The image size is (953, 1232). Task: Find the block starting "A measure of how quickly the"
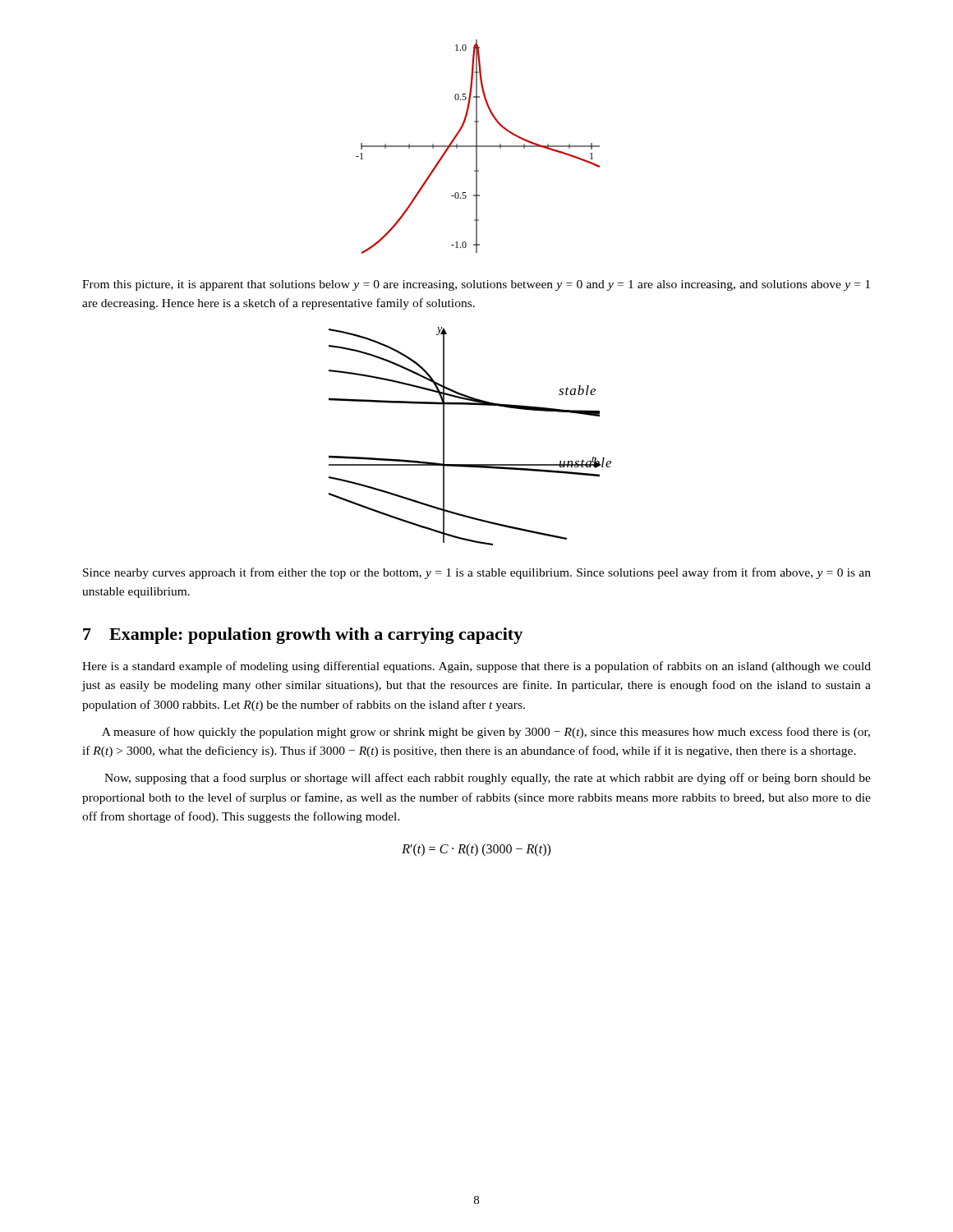[476, 741]
